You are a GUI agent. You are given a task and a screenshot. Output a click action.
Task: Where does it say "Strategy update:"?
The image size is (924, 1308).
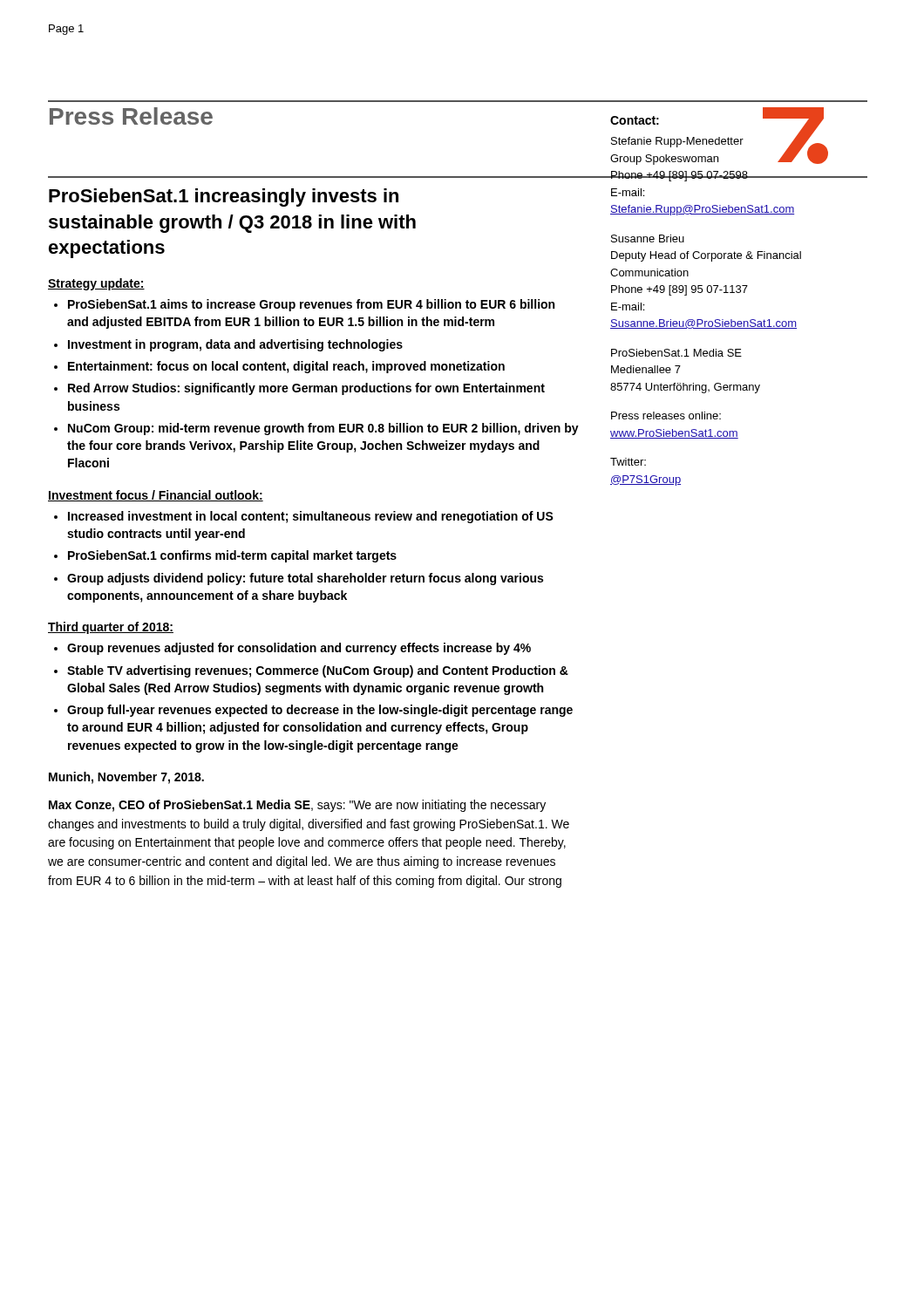click(x=96, y=283)
